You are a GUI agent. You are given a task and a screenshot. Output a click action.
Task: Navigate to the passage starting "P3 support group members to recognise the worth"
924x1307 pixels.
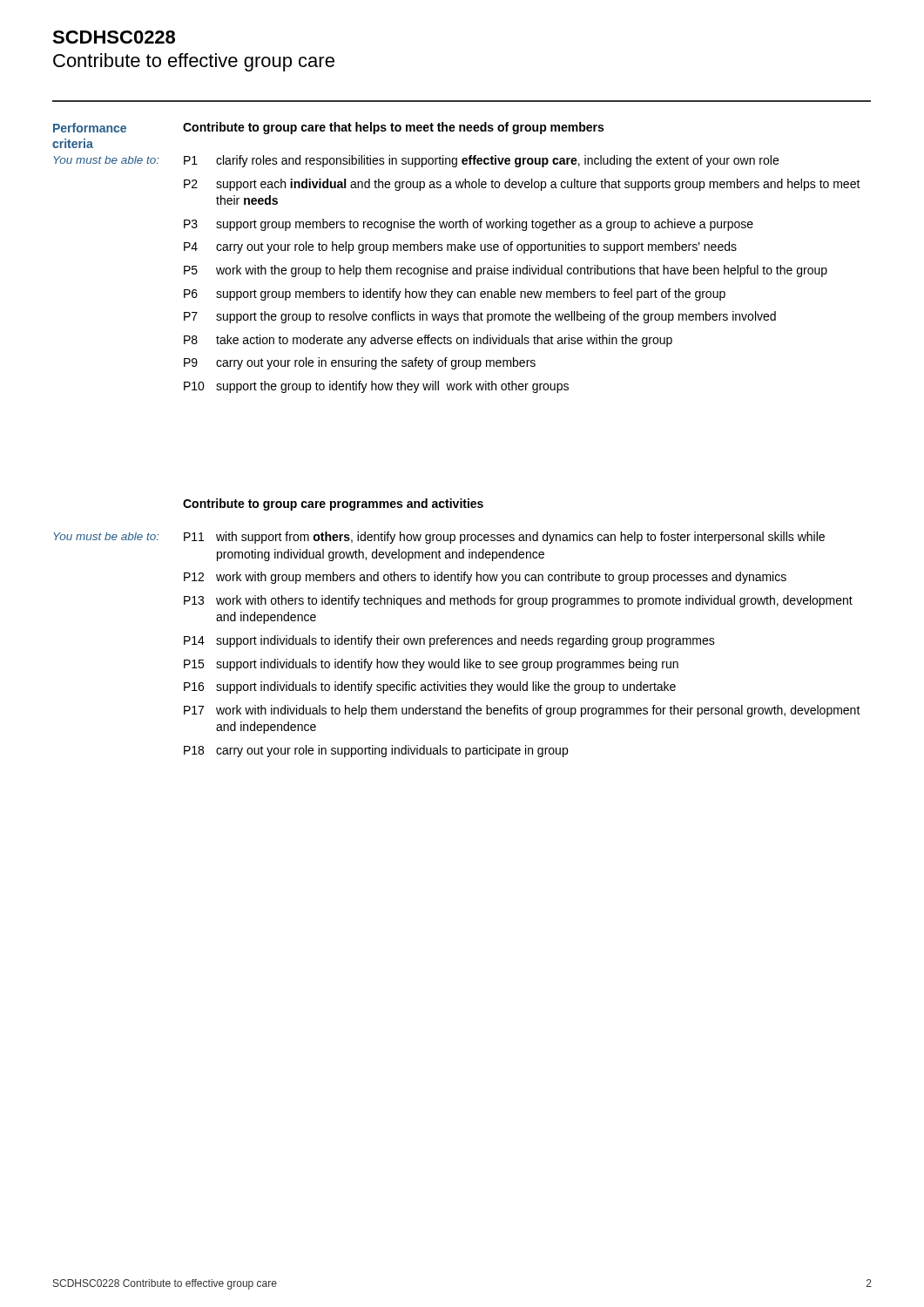tap(527, 224)
